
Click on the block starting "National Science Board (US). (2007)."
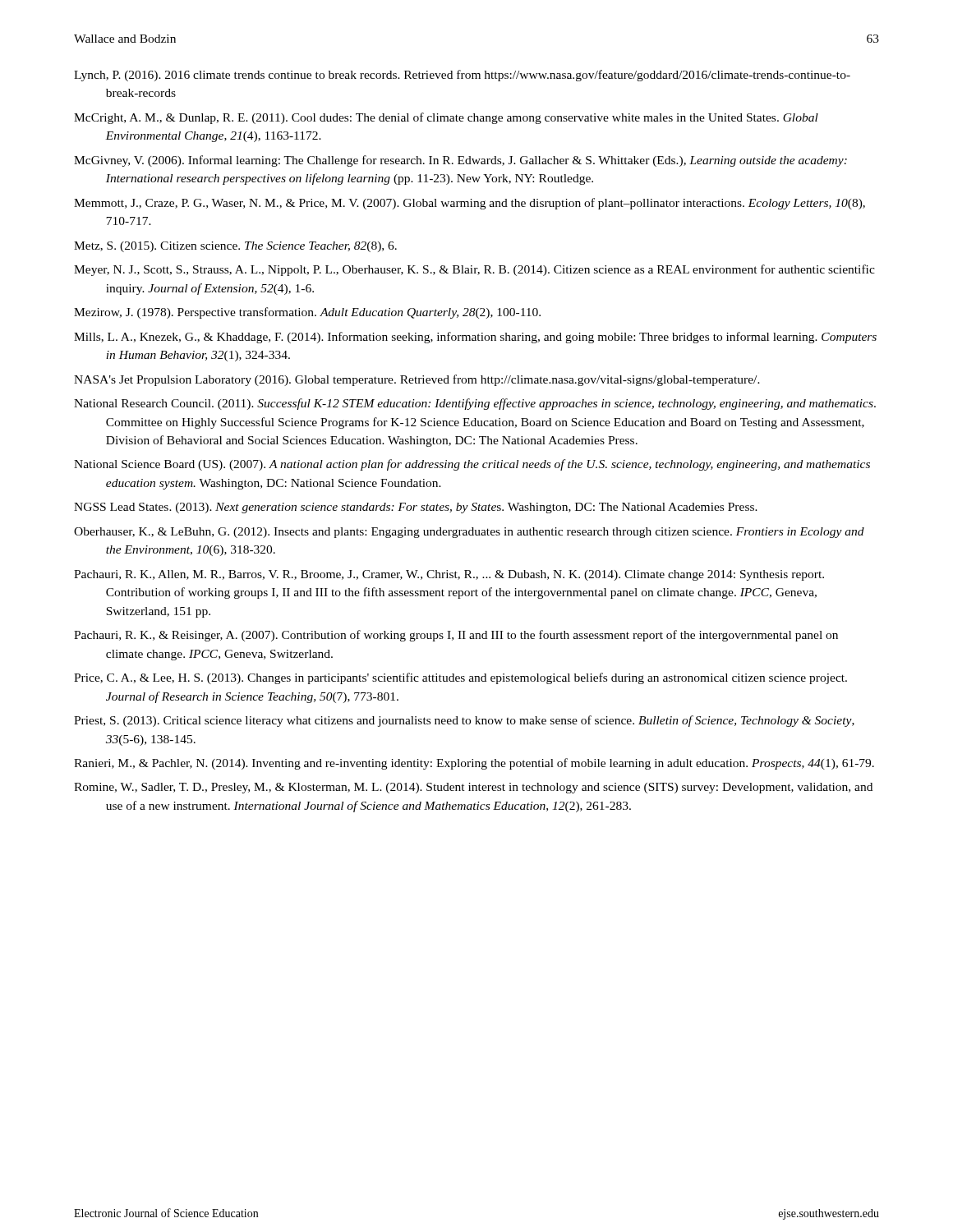472,473
